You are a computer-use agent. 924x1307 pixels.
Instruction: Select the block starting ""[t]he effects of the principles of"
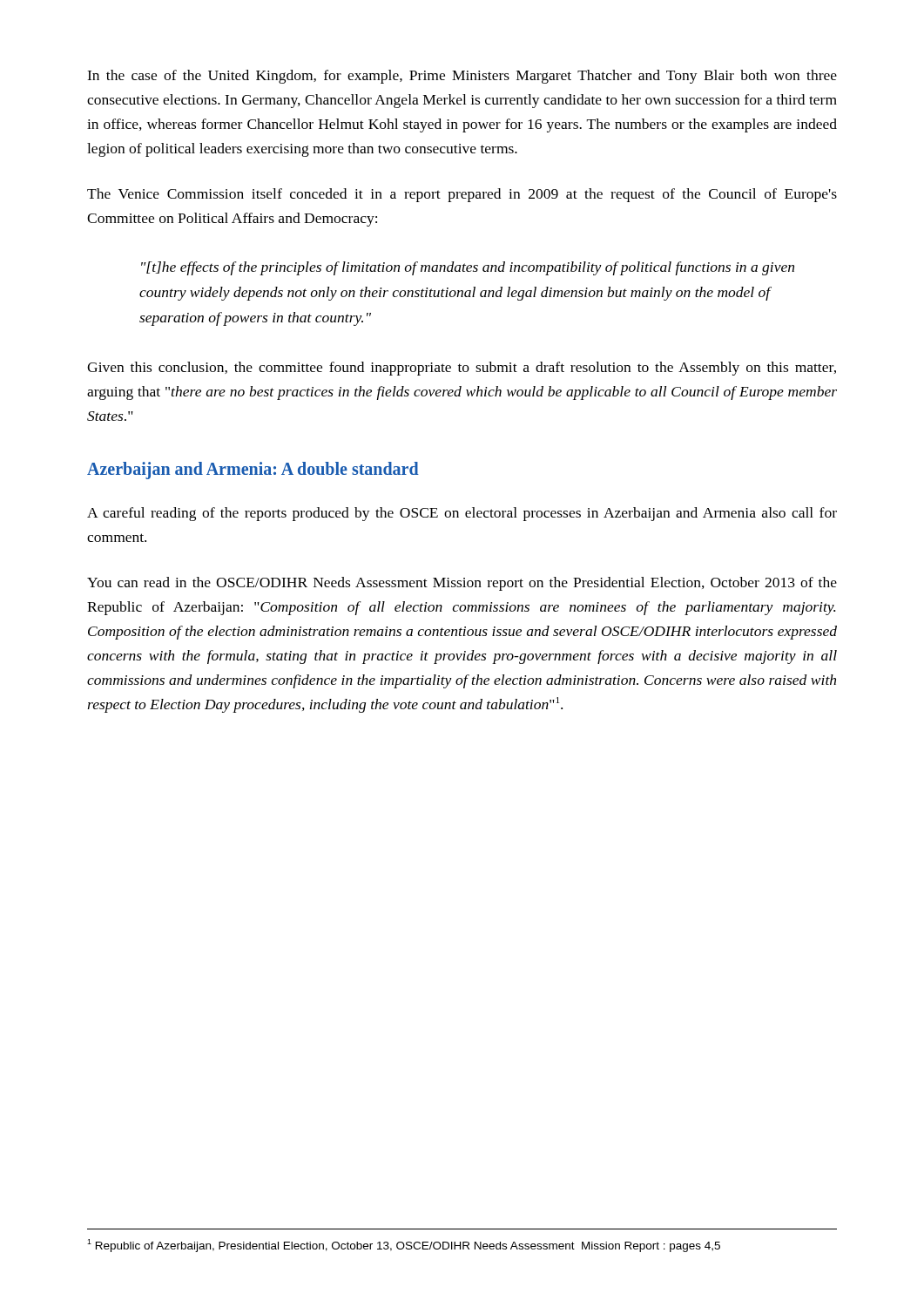pyautogui.click(x=467, y=292)
